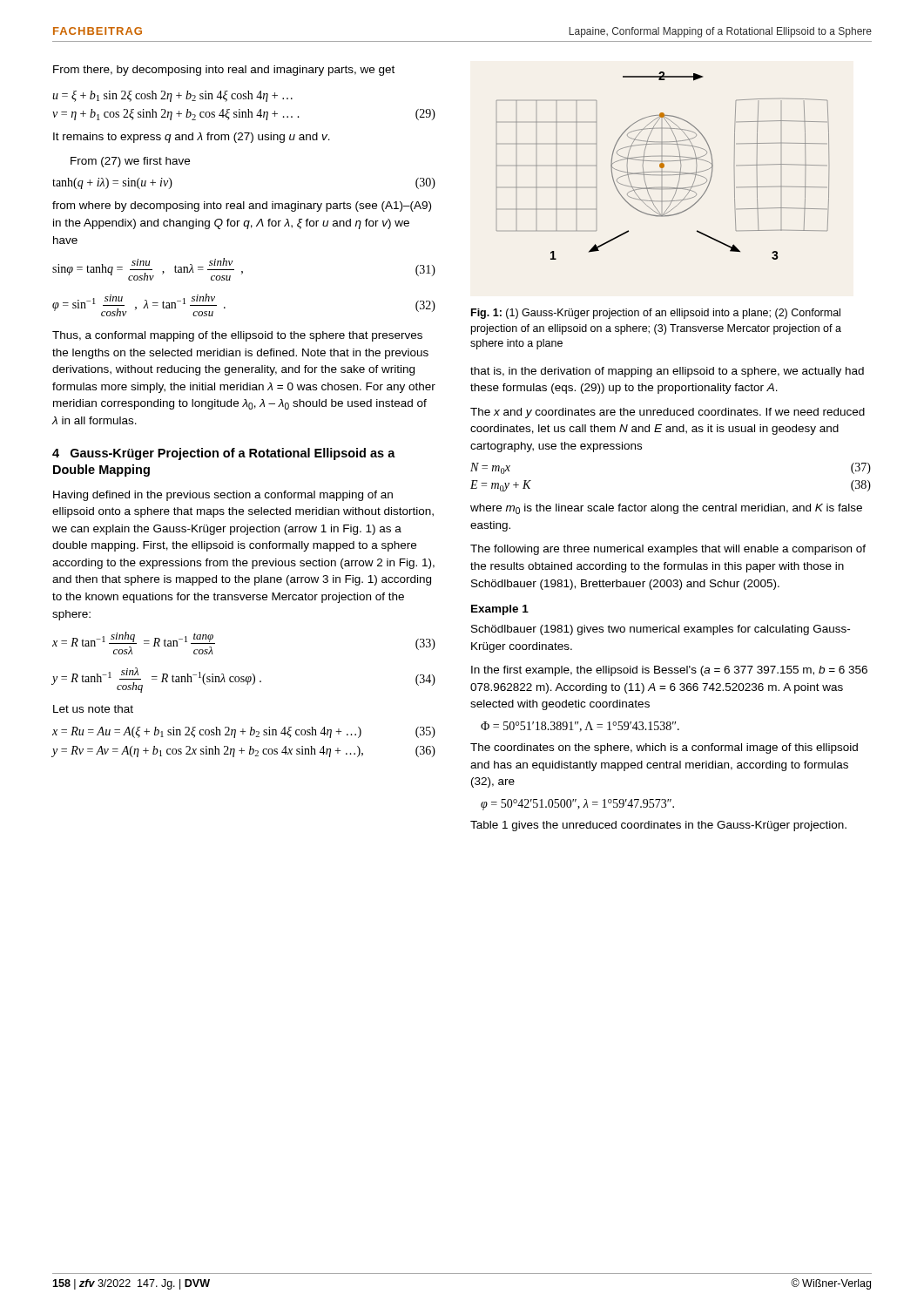Screen dimensions: 1307x924
Task: Locate the text block that reads "Having defined in"
Action: [244, 554]
